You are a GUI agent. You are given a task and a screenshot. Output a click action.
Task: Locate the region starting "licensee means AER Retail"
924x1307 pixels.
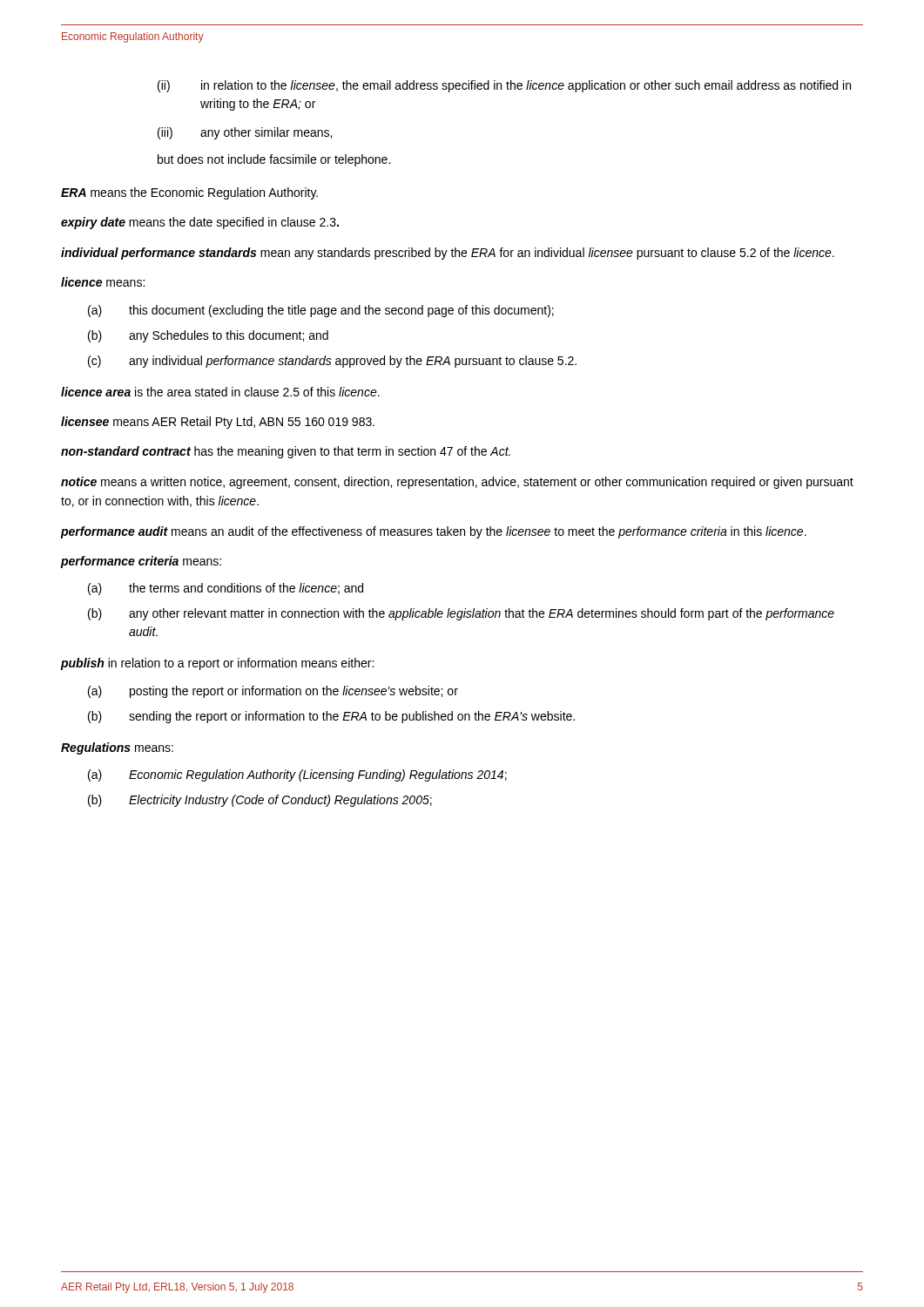pyautogui.click(x=218, y=422)
